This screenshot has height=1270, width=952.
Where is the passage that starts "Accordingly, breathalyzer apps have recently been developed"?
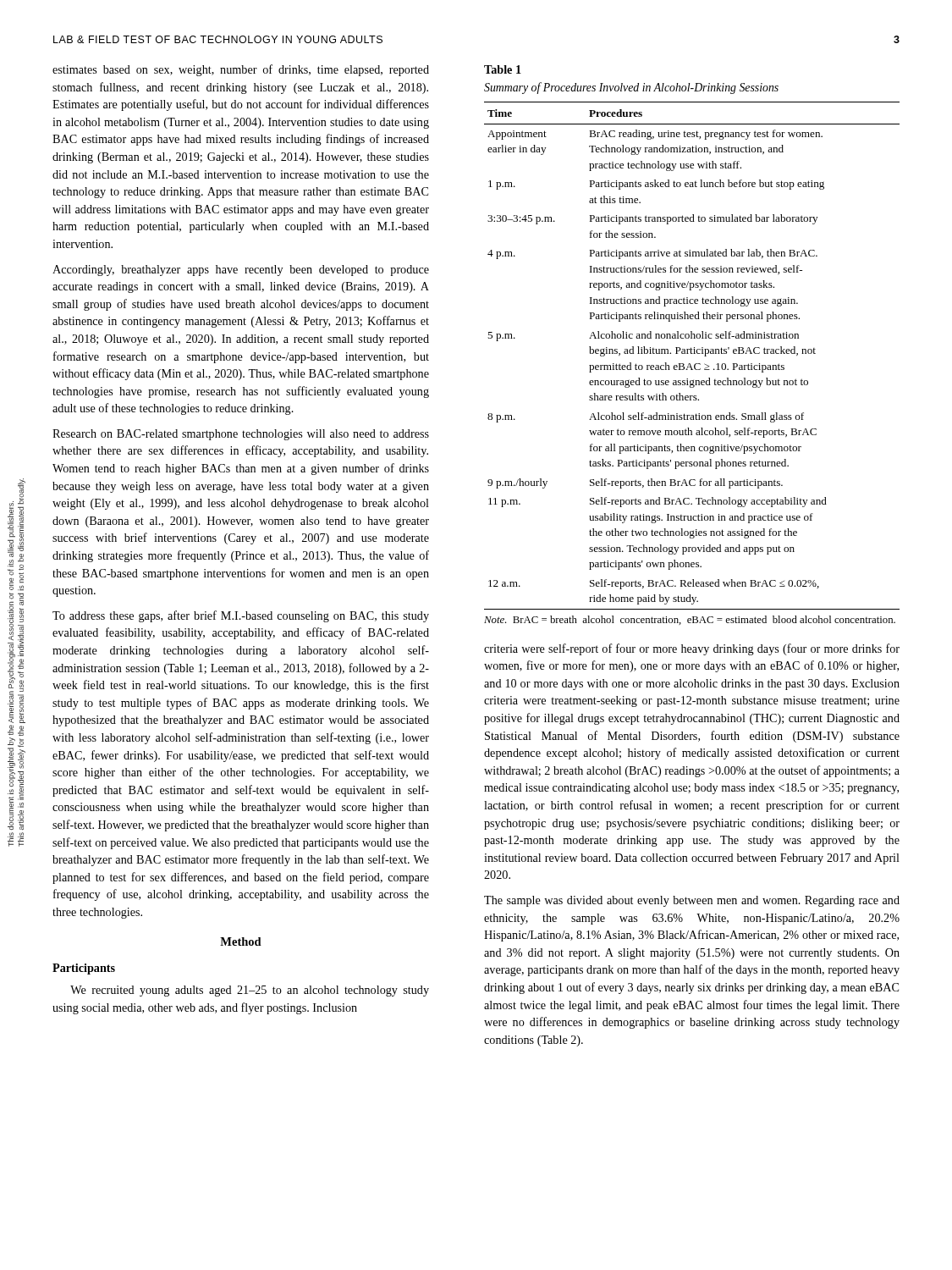[x=241, y=339]
